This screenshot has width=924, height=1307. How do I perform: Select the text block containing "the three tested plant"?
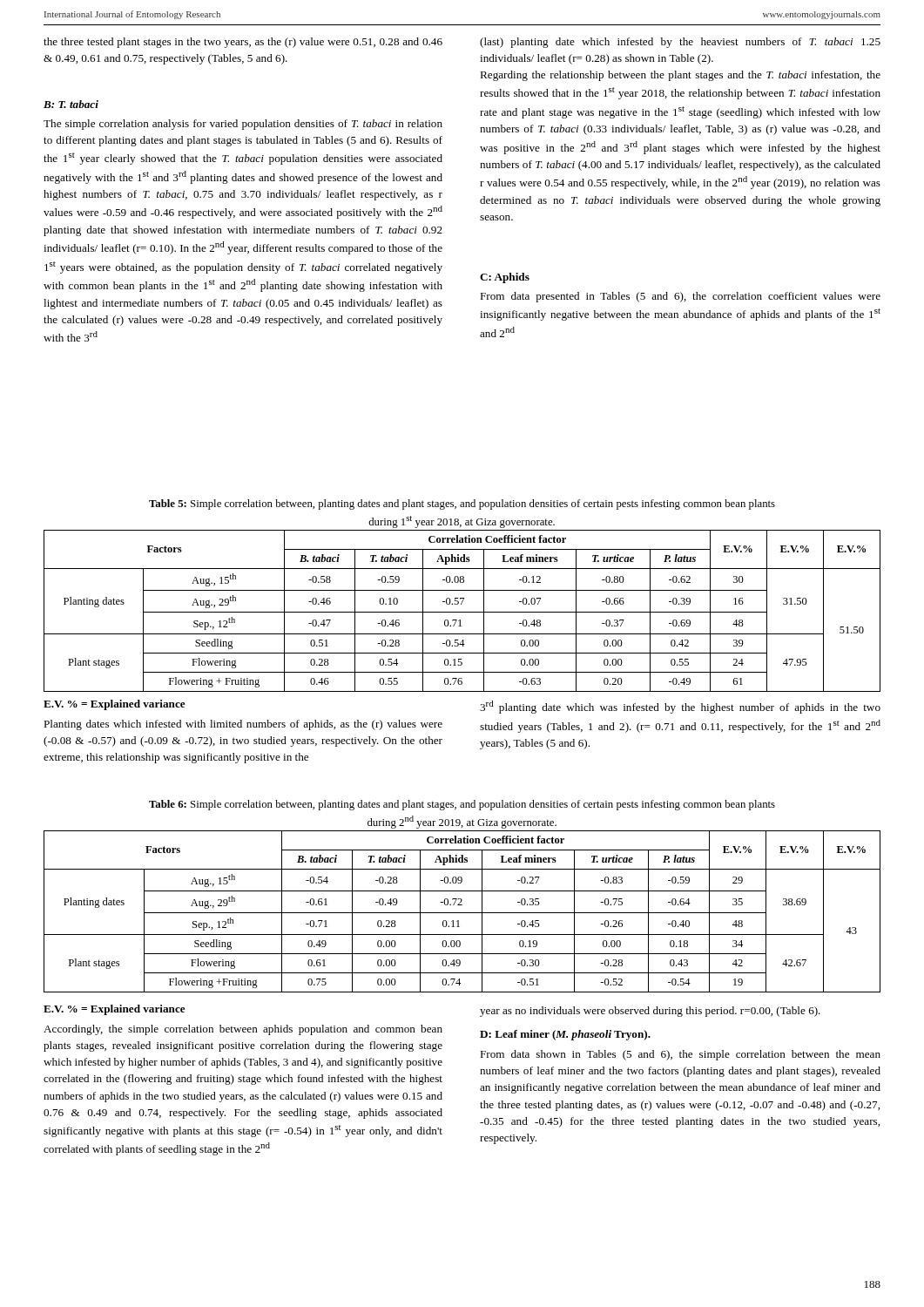click(x=243, y=50)
